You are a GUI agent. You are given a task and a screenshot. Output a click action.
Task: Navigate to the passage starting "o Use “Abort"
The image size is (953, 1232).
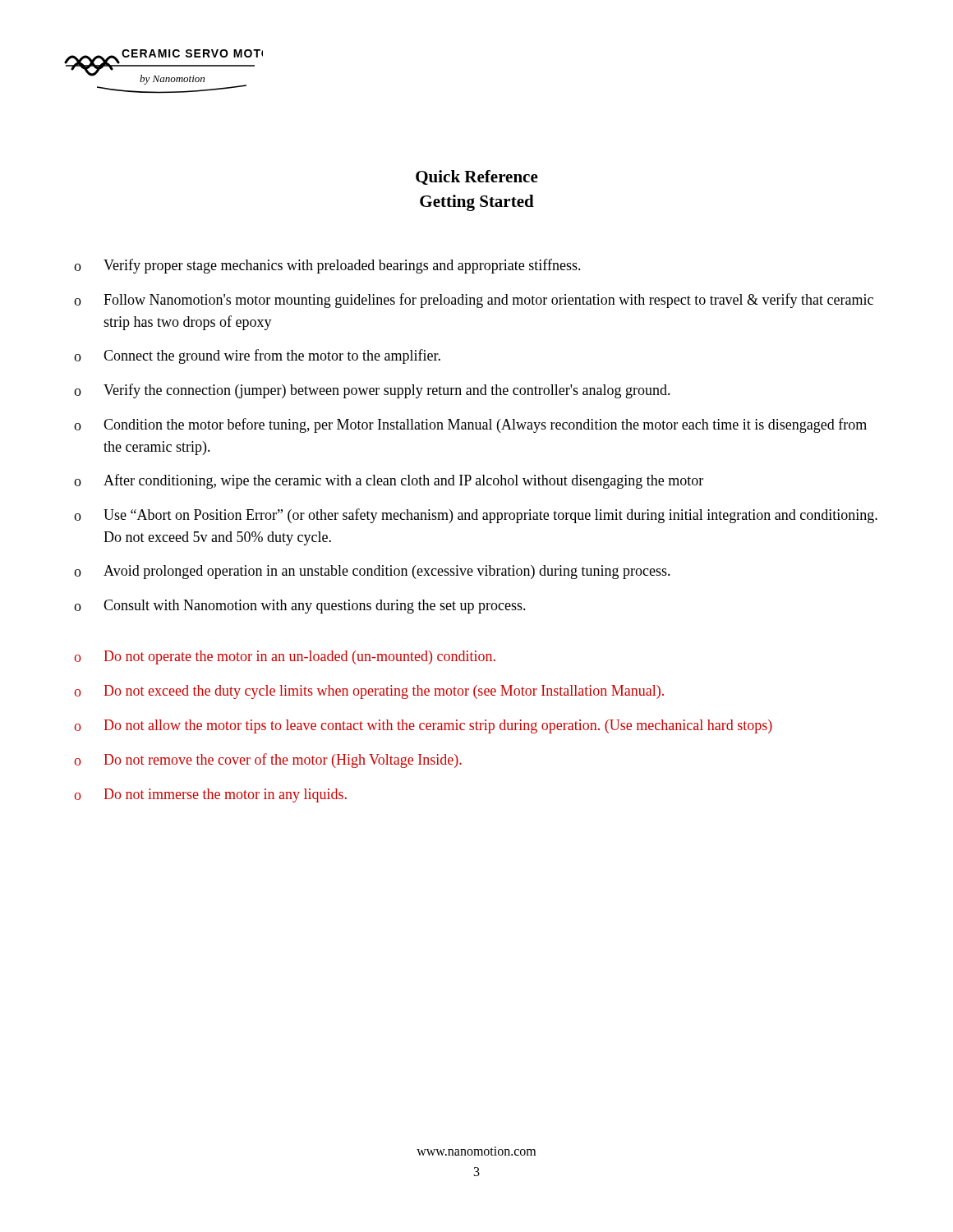pos(476,526)
